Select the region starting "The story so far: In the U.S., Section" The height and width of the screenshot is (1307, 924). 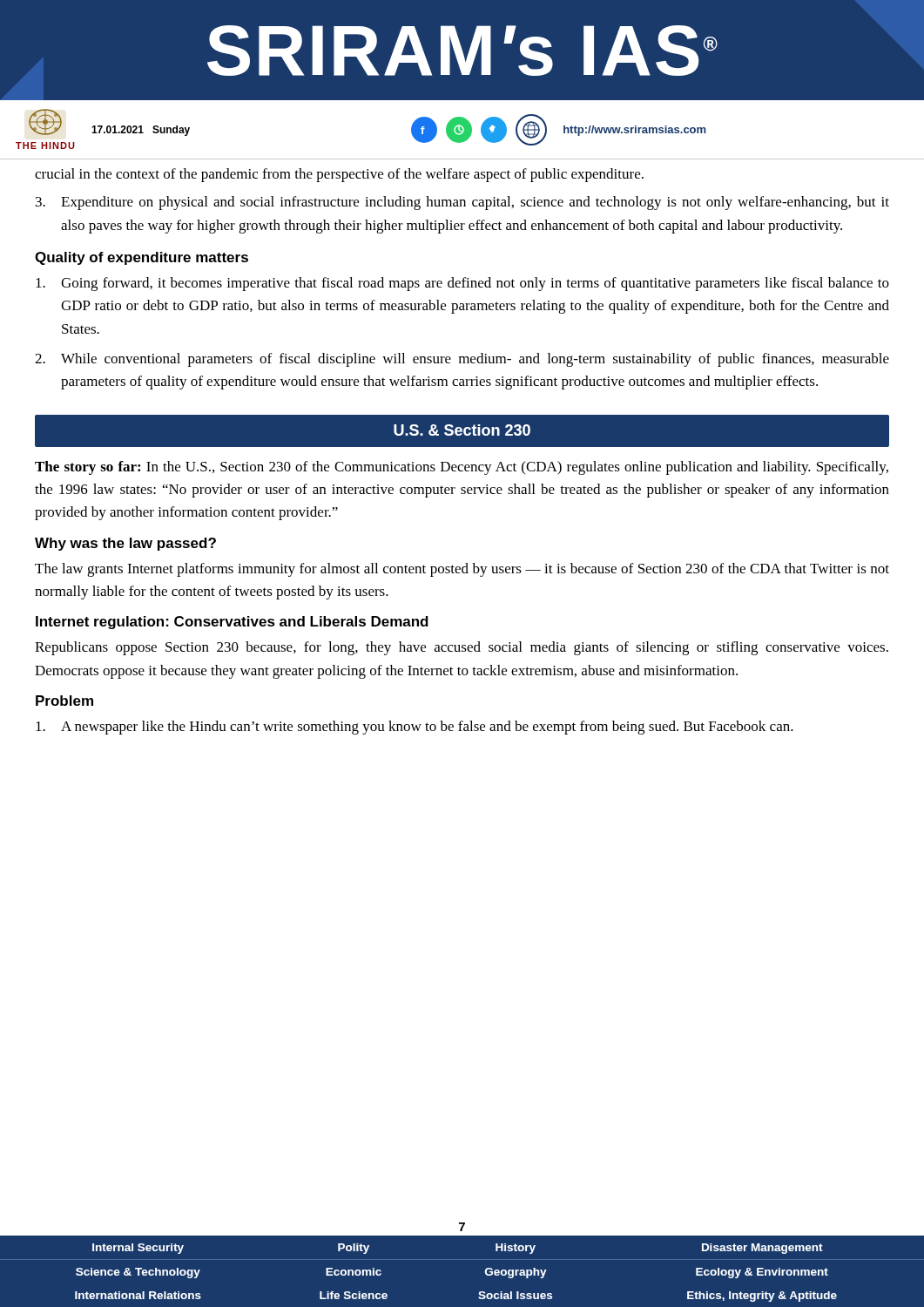point(462,489)
